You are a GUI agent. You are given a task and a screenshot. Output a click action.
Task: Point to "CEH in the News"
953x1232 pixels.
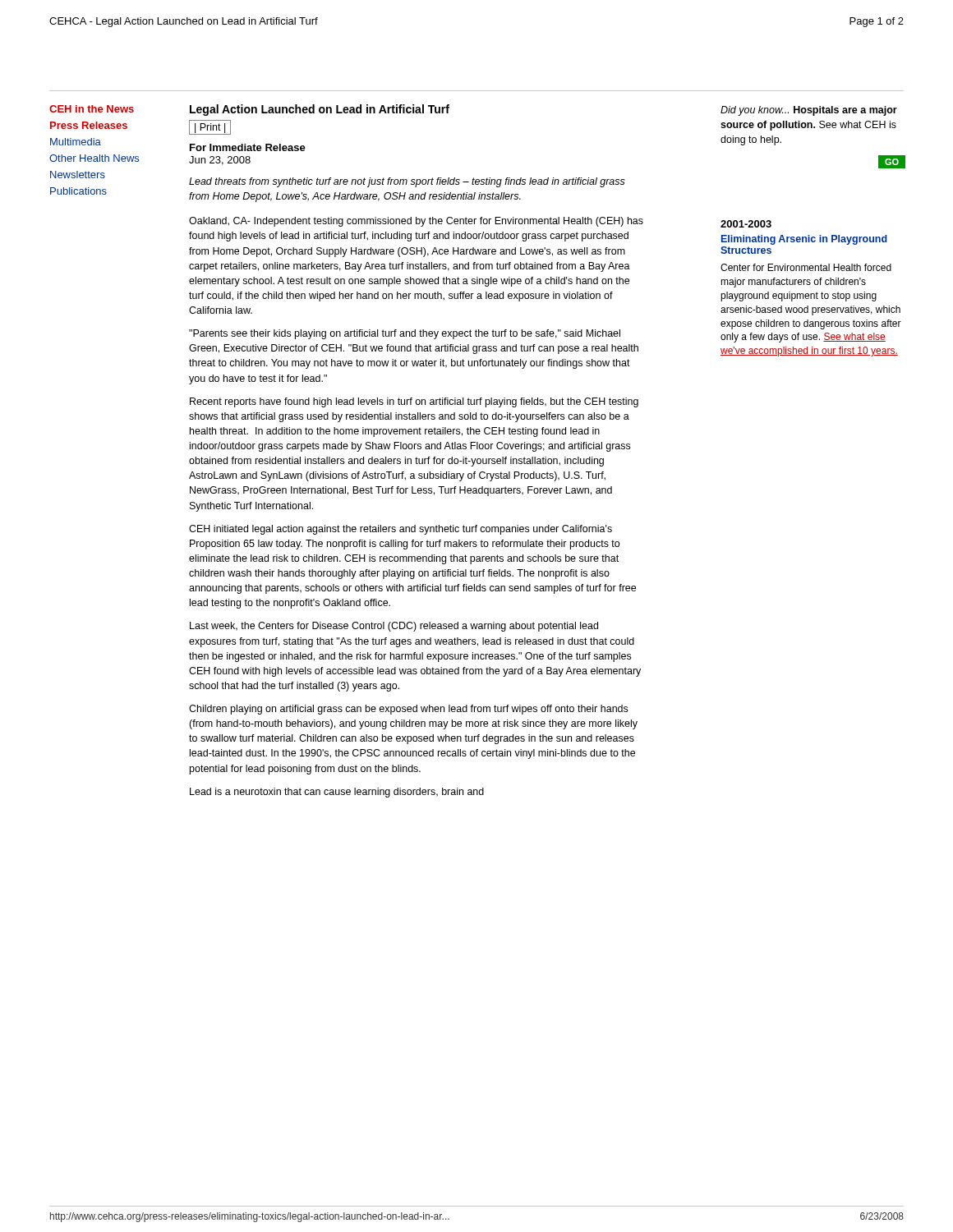coord(92,109)
